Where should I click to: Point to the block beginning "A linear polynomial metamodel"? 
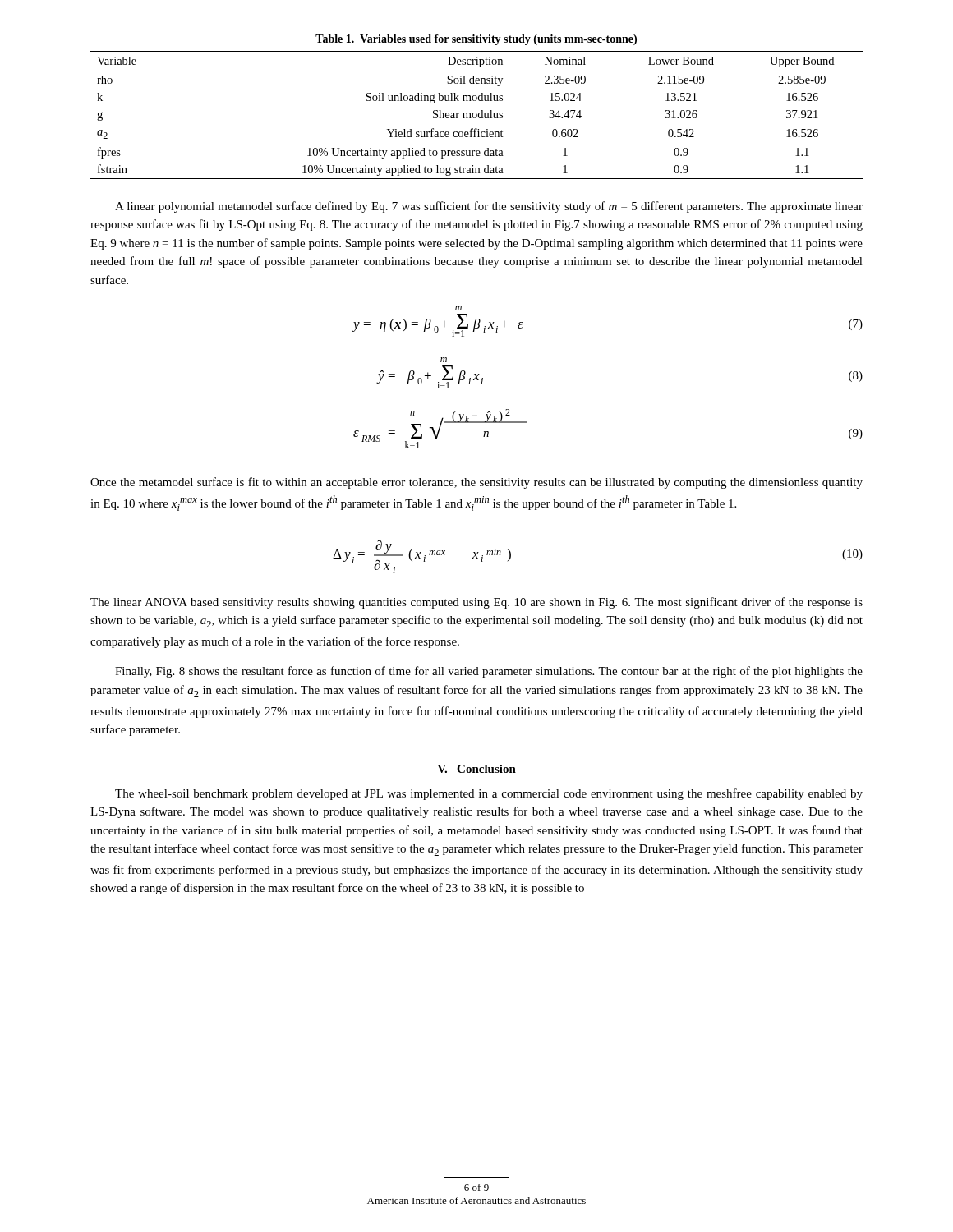click(x=476, y=243)
